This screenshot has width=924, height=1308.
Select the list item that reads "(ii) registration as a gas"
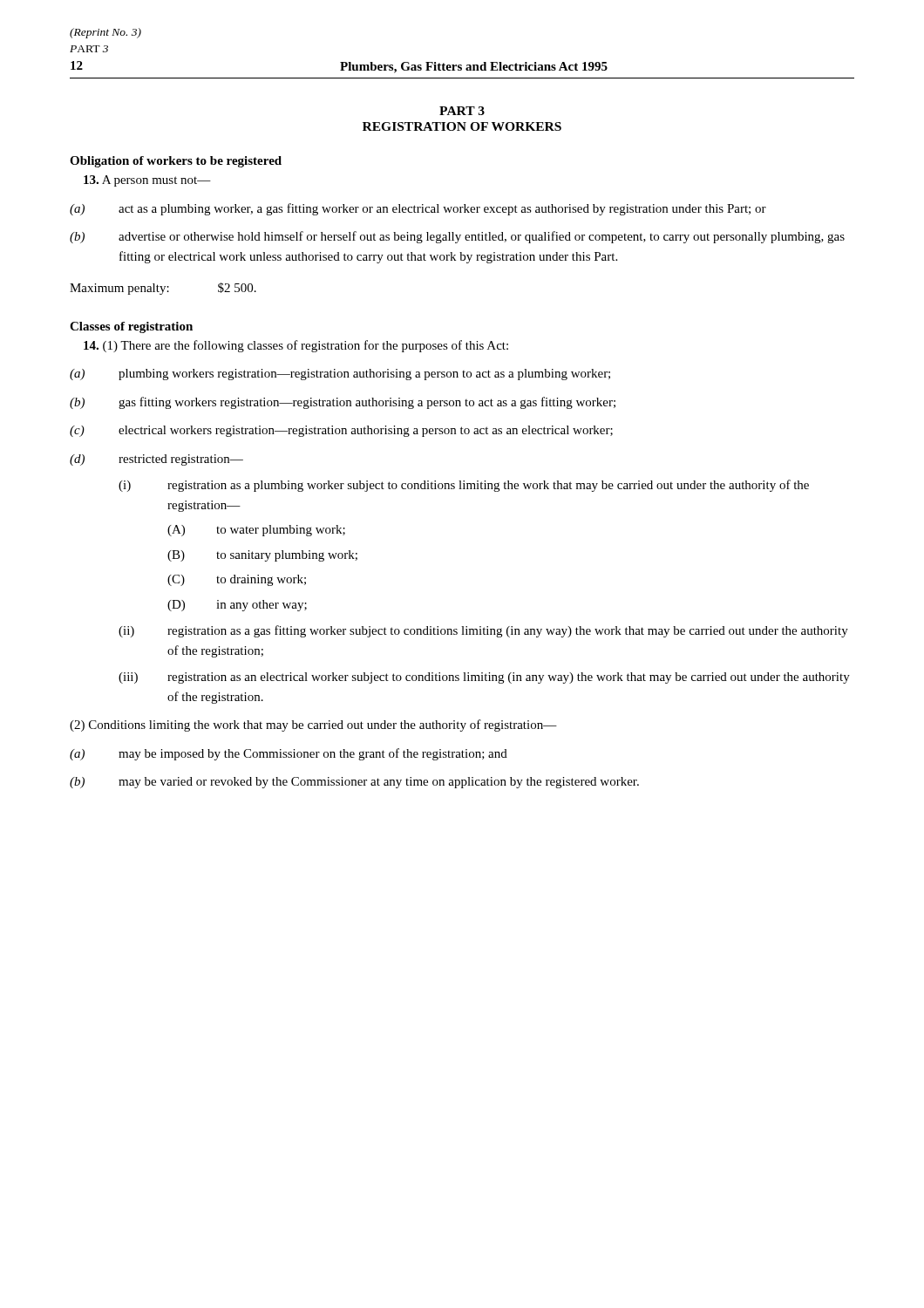click(486, 641)
